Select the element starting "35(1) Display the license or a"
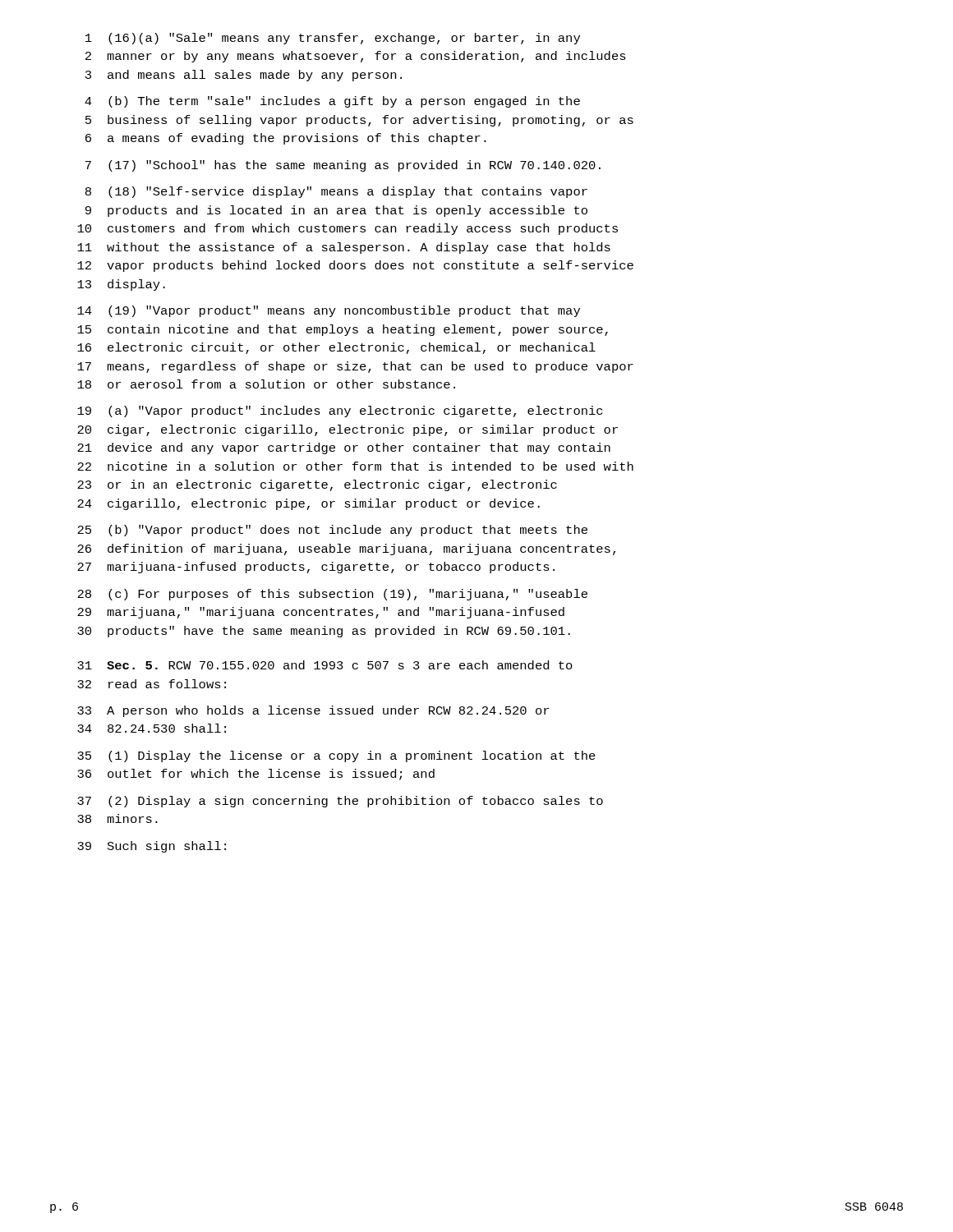This screenshot has width=953, height=1232. coord(476,766)
